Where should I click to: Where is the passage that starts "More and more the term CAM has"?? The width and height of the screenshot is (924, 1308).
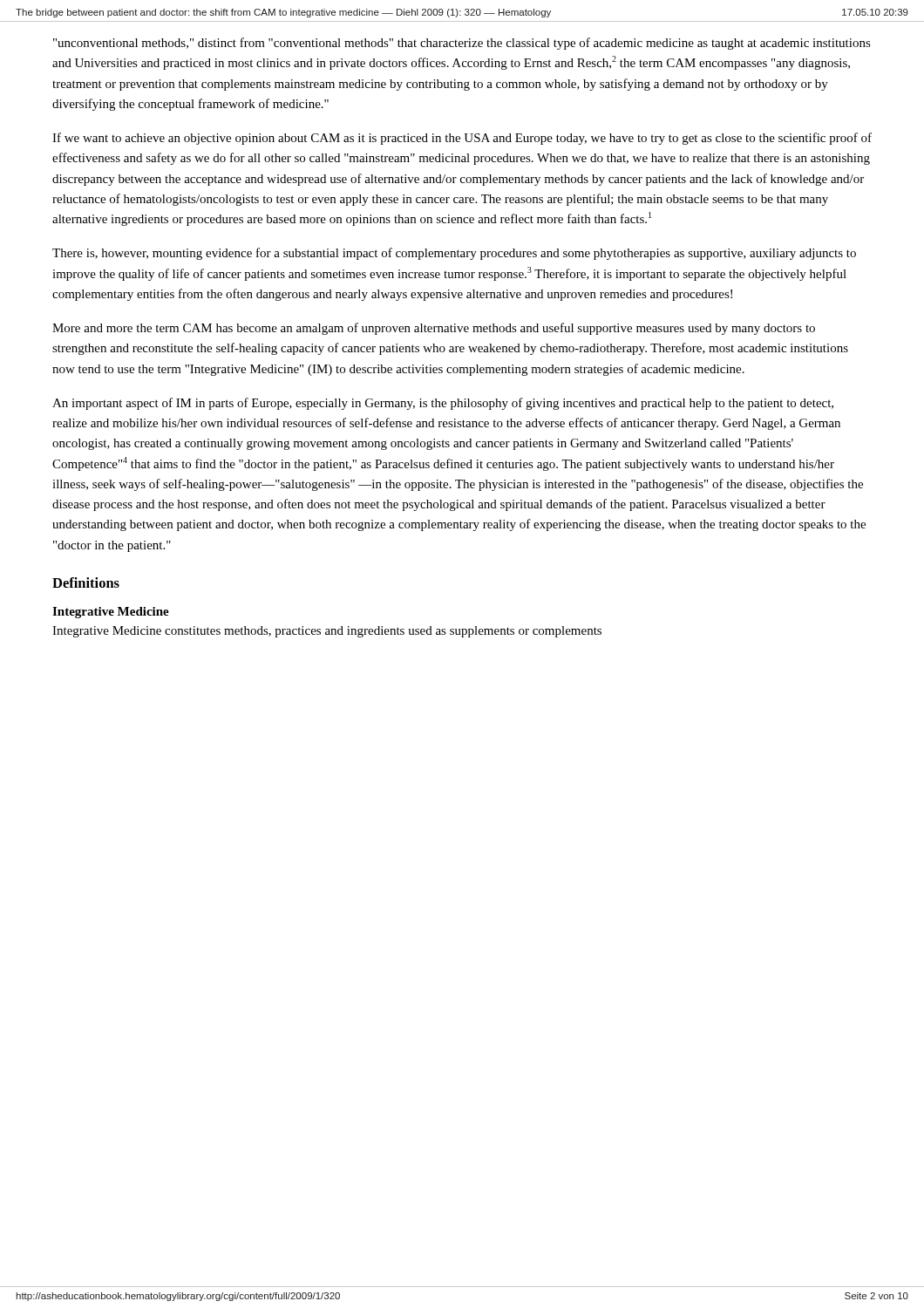pos(450,348)
